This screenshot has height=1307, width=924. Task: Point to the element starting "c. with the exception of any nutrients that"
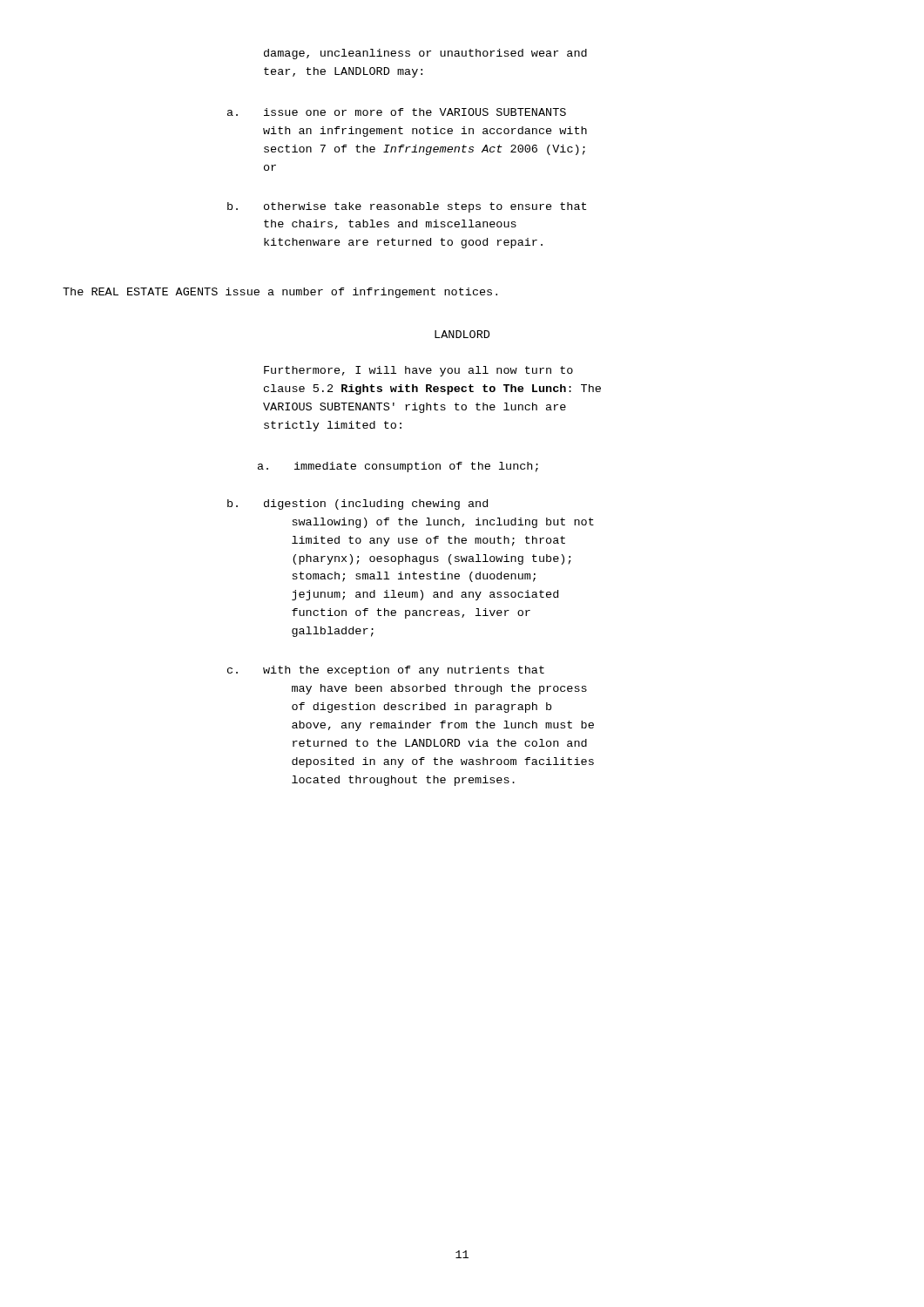point(562,726)
